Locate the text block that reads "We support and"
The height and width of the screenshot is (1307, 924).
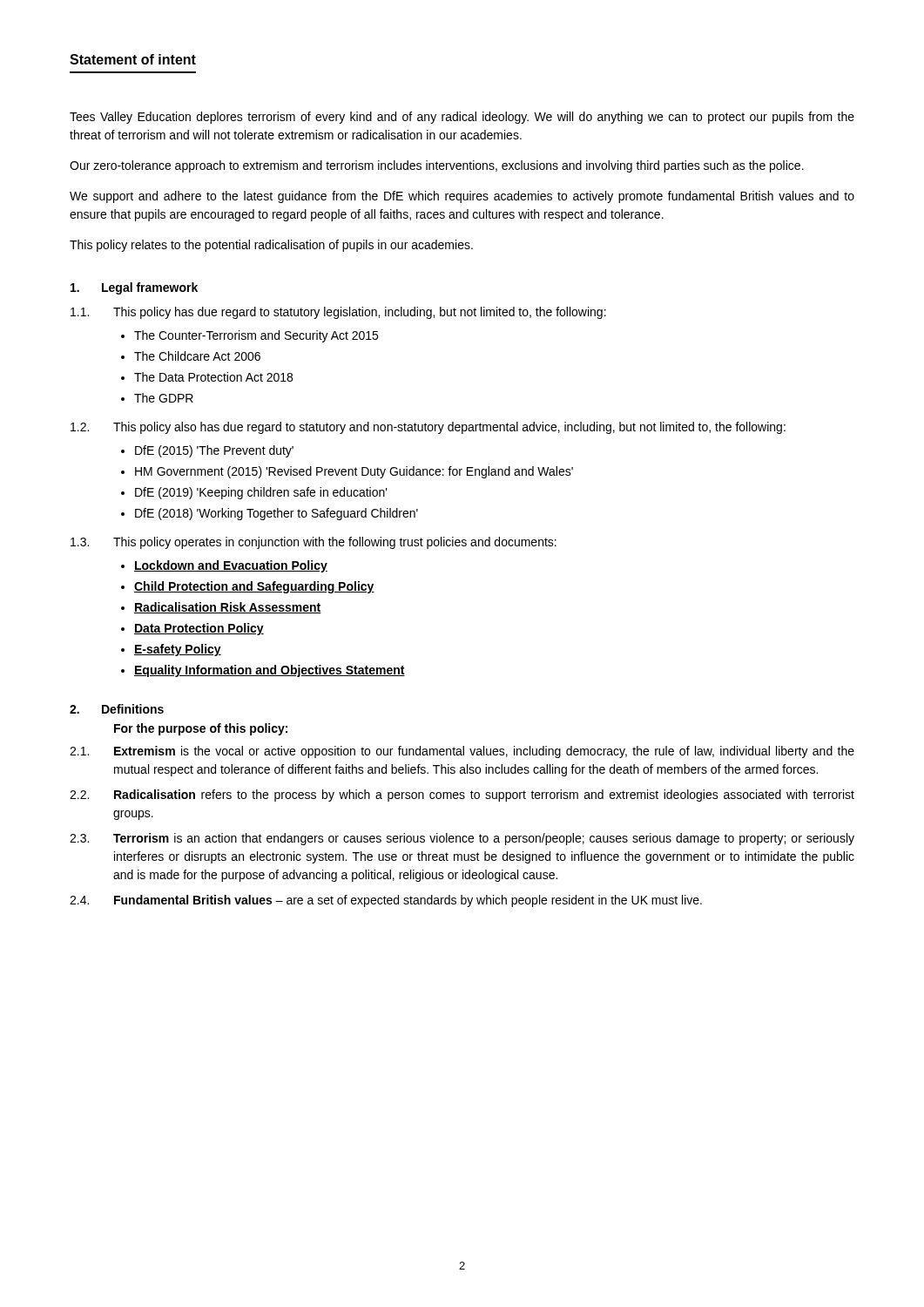[x=462, y=205]
